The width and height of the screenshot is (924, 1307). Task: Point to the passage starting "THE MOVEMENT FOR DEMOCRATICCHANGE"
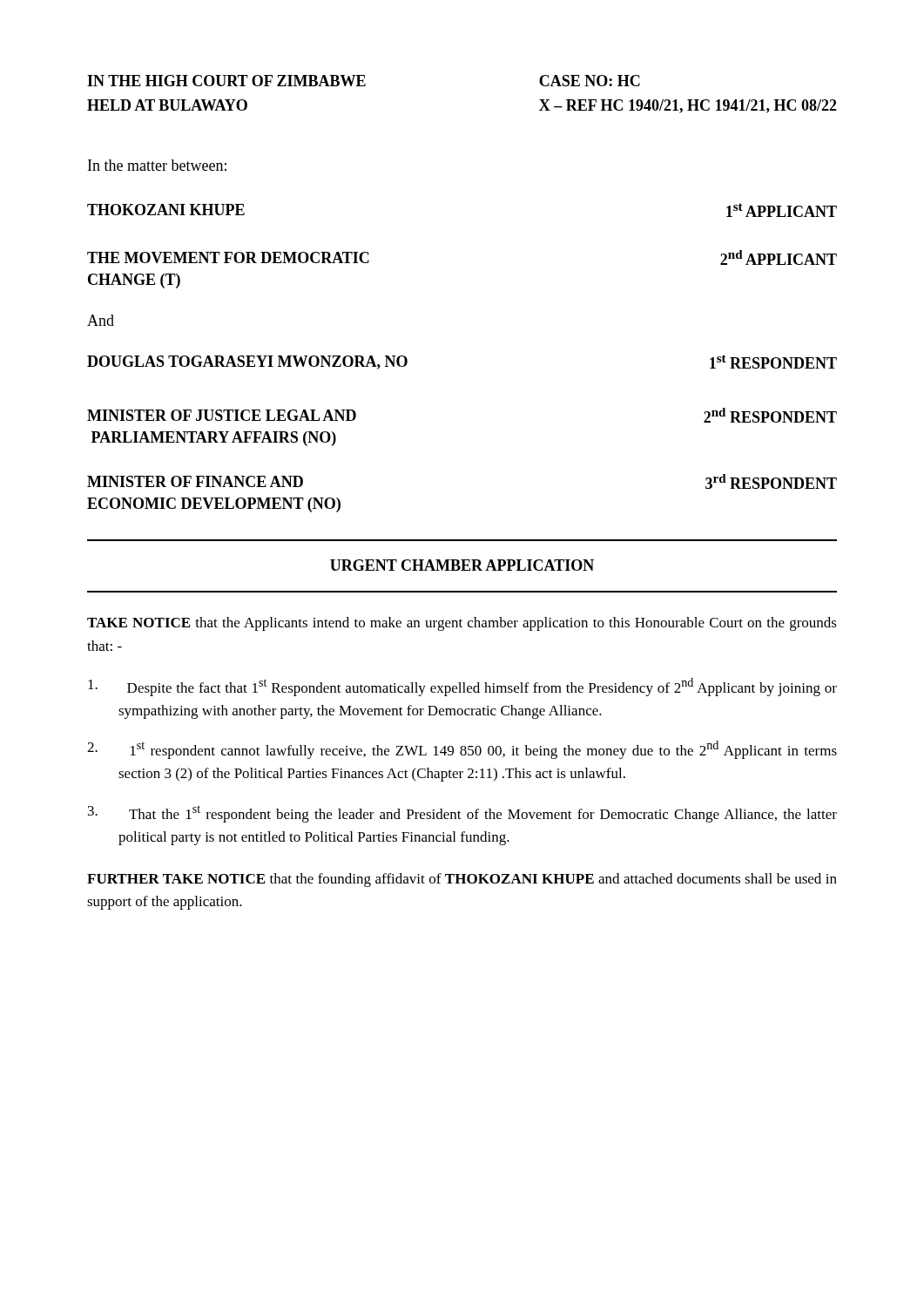[x=228, y=257]
